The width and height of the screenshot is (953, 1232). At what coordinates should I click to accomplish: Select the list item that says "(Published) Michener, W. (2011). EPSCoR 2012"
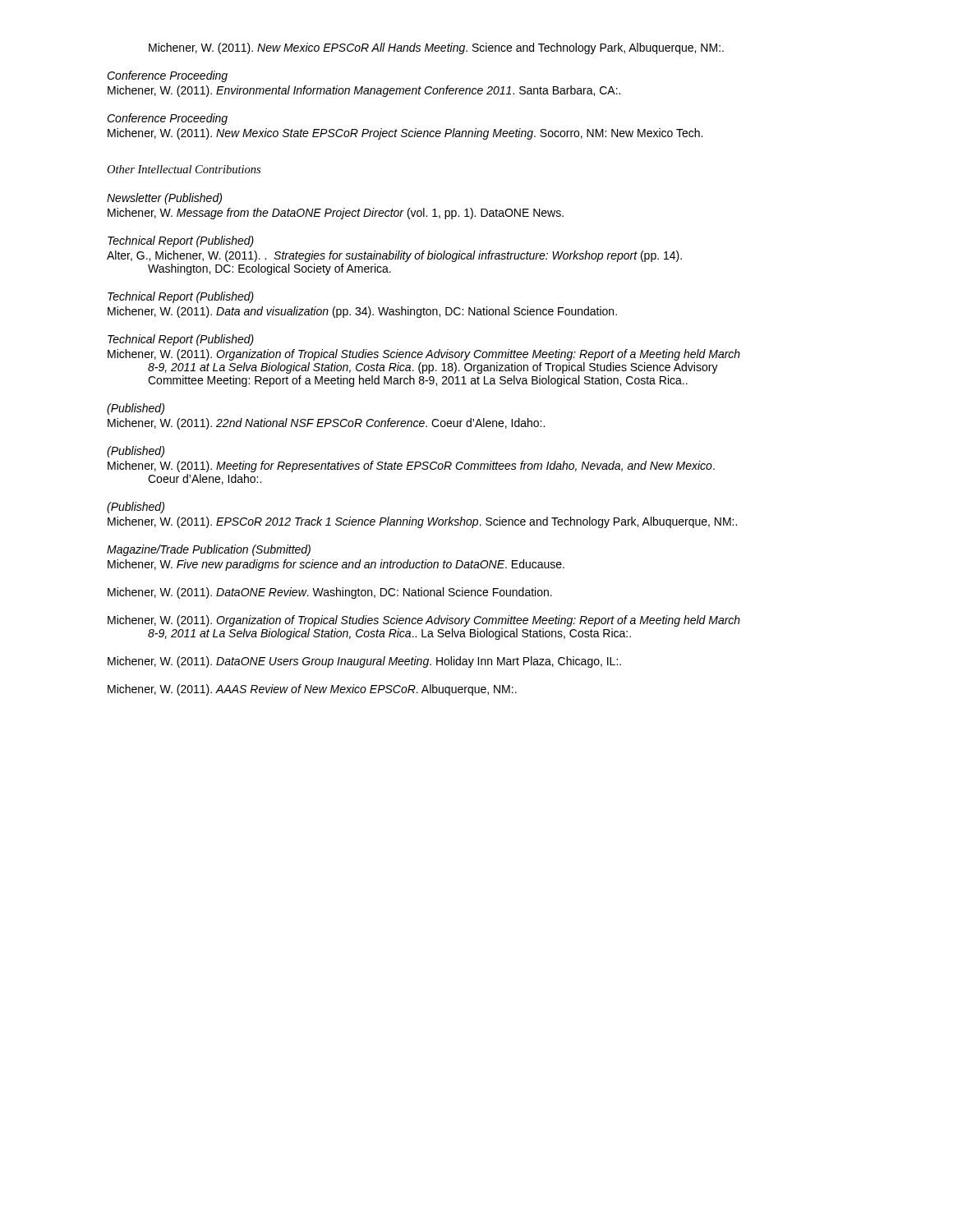point(427,514)
